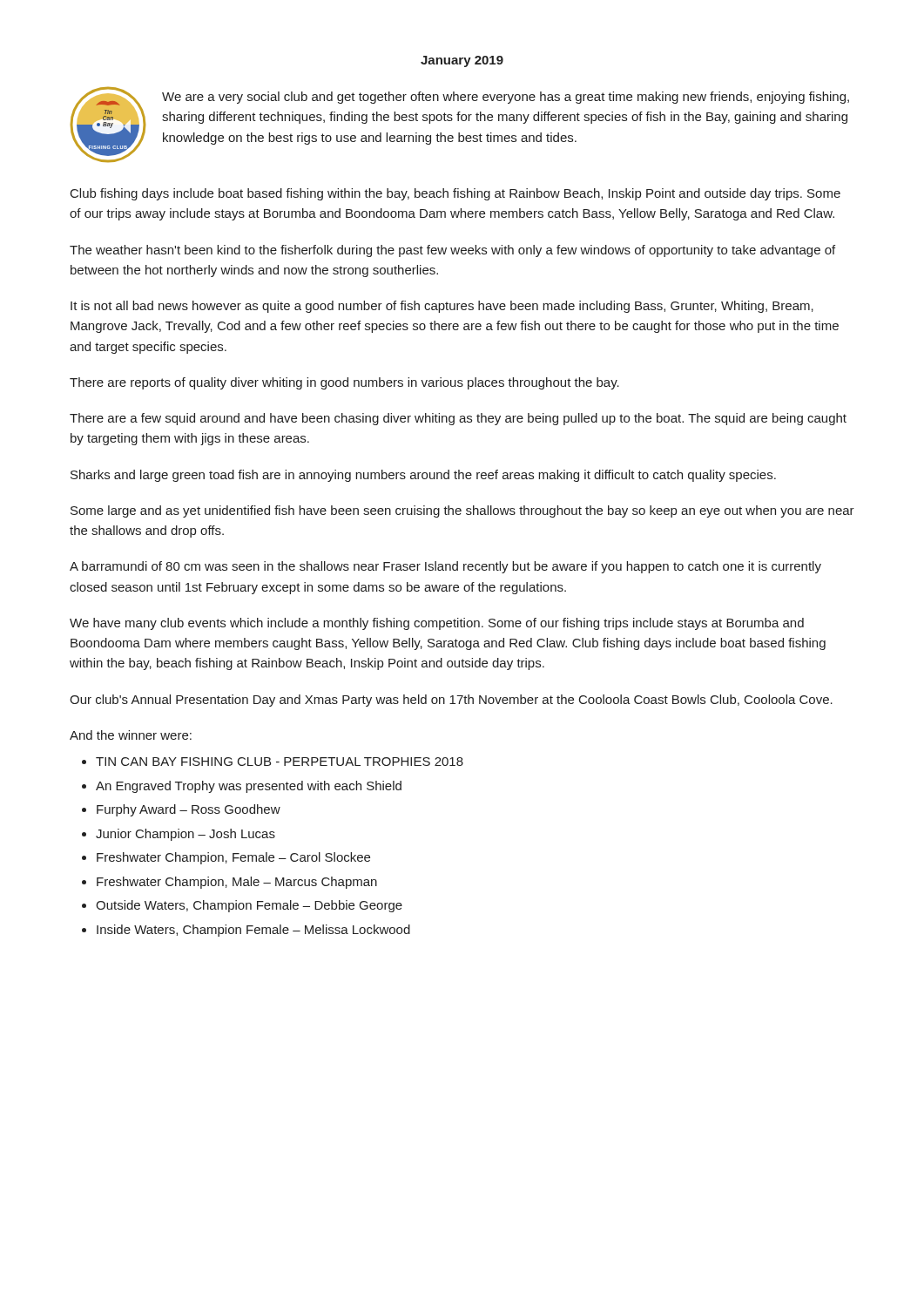Viewport: 924px width, 1307px height.
Task: Where is the passage that starts "An Engraved Trophy was presented with each"?
Action: tap(249, 785)
